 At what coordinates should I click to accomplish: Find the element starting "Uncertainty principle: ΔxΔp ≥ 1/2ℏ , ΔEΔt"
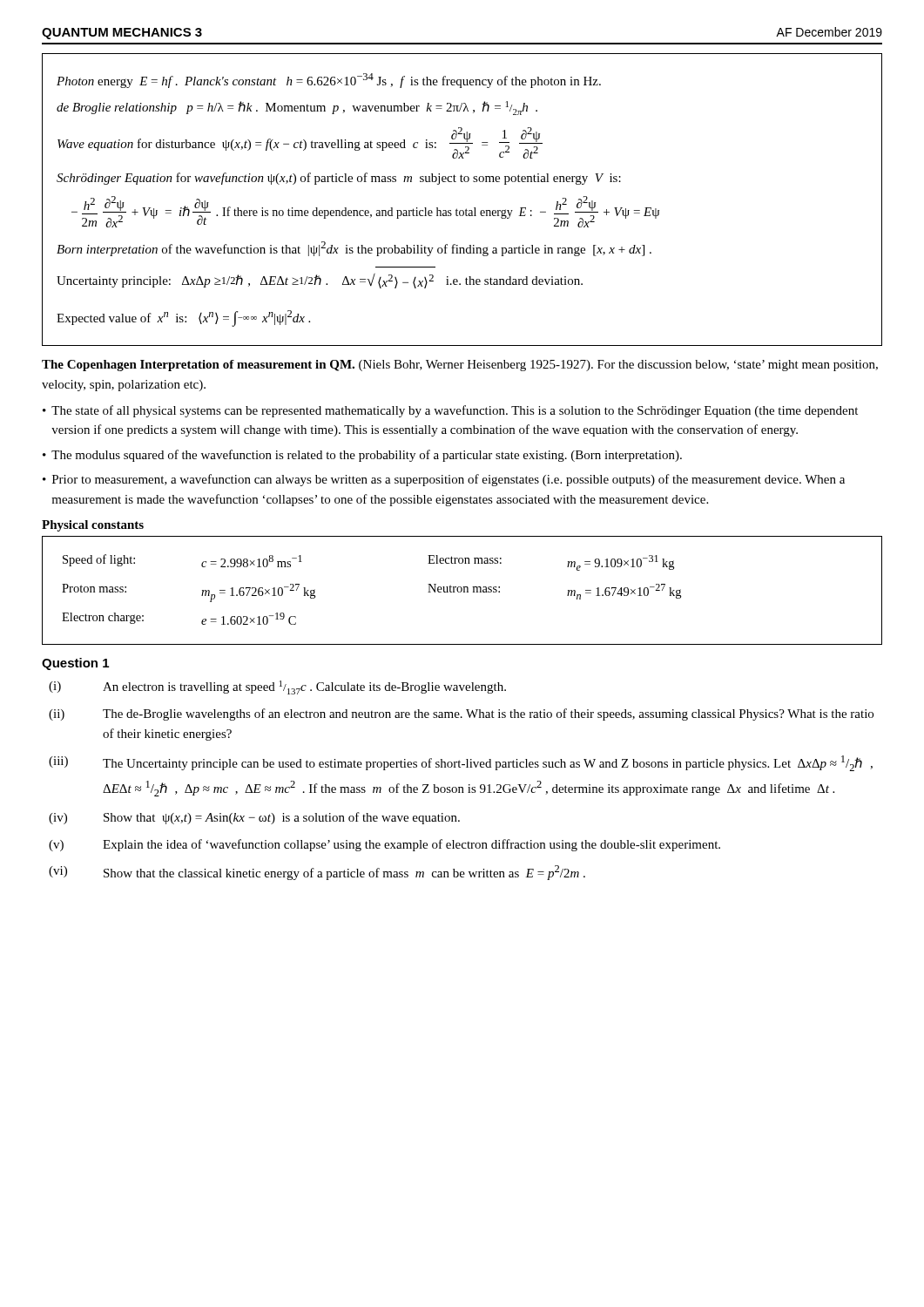click(x=320, y=281)
